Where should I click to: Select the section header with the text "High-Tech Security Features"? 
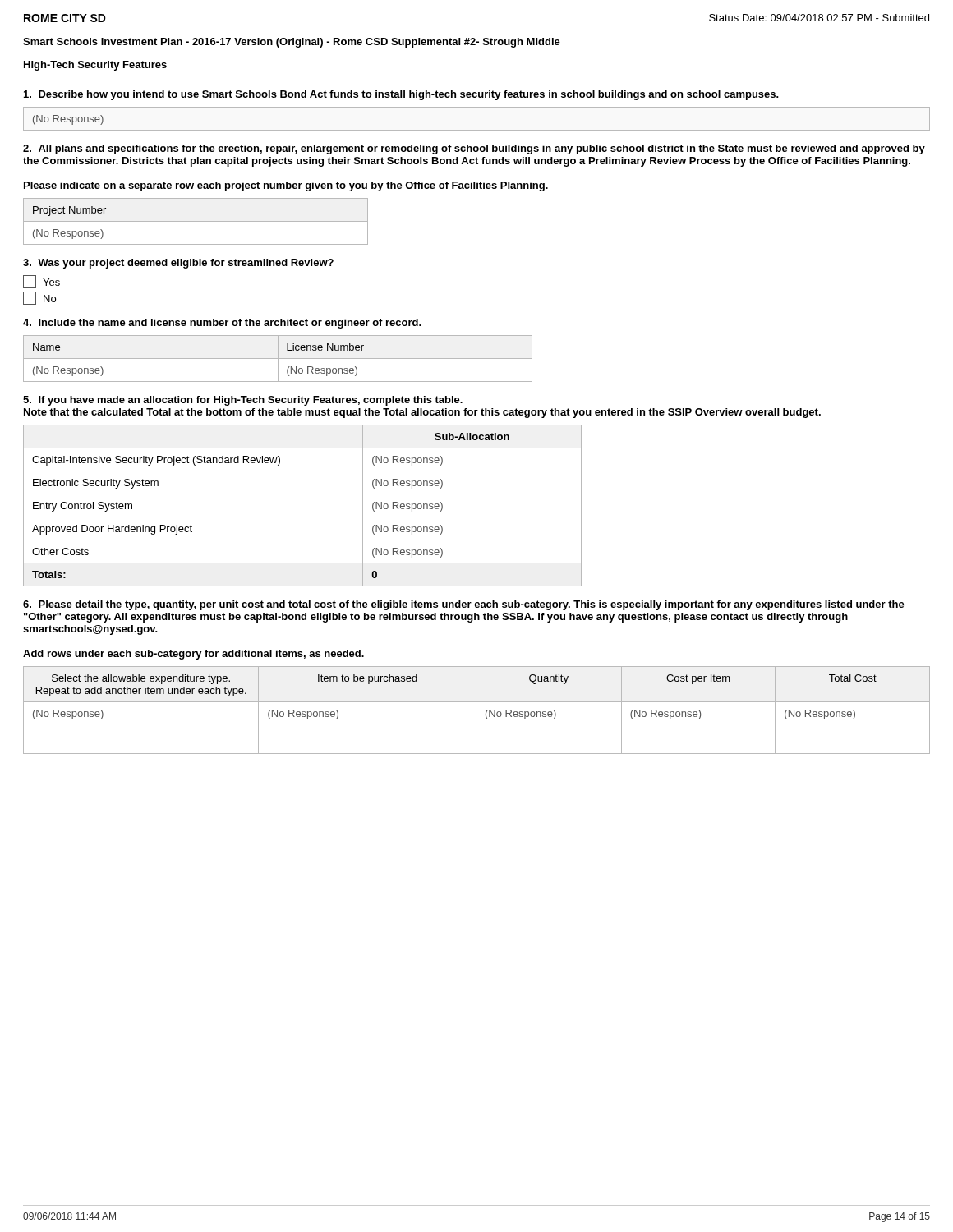point(95,64)
